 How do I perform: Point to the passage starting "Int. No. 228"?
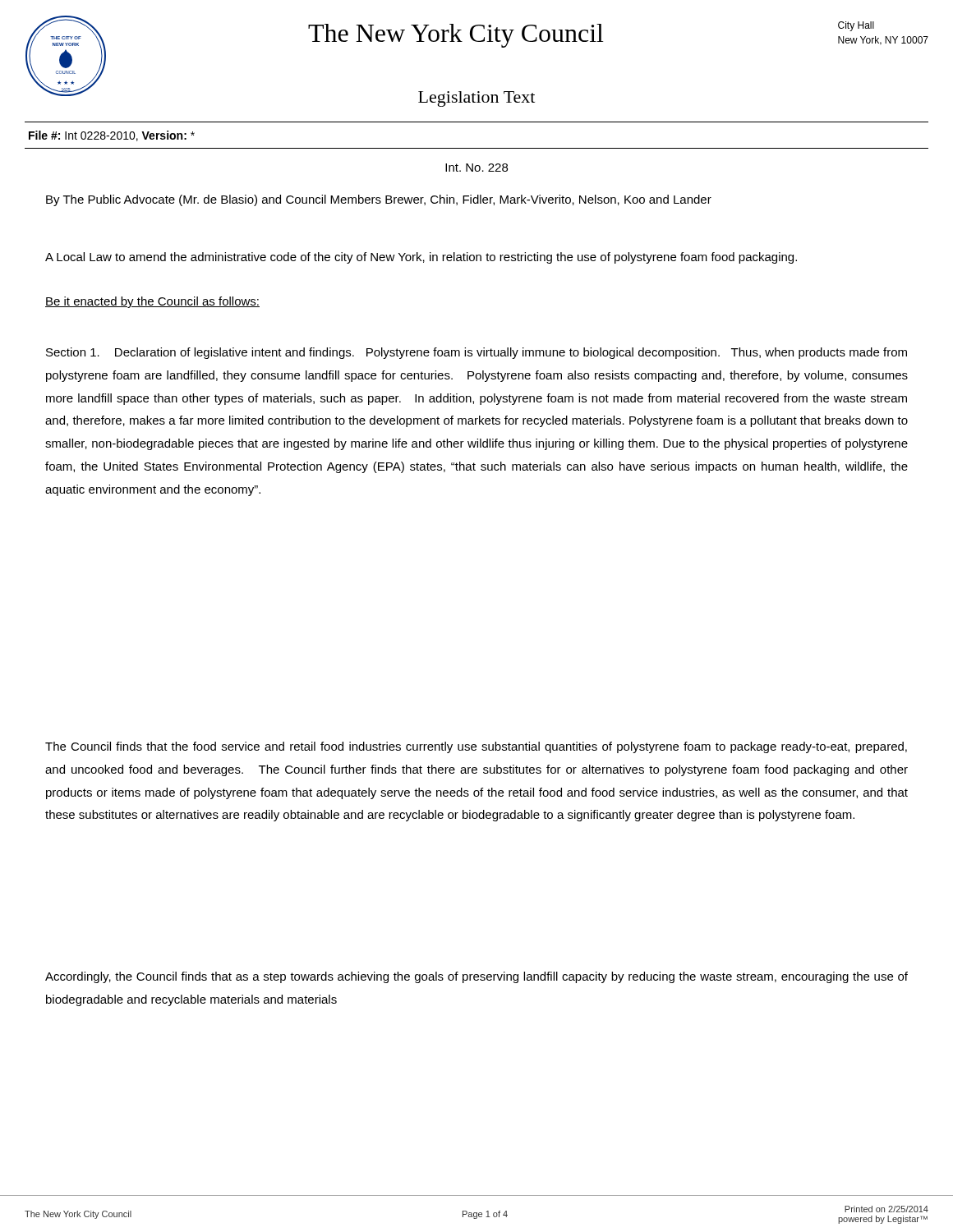click(x=476, y=167)
